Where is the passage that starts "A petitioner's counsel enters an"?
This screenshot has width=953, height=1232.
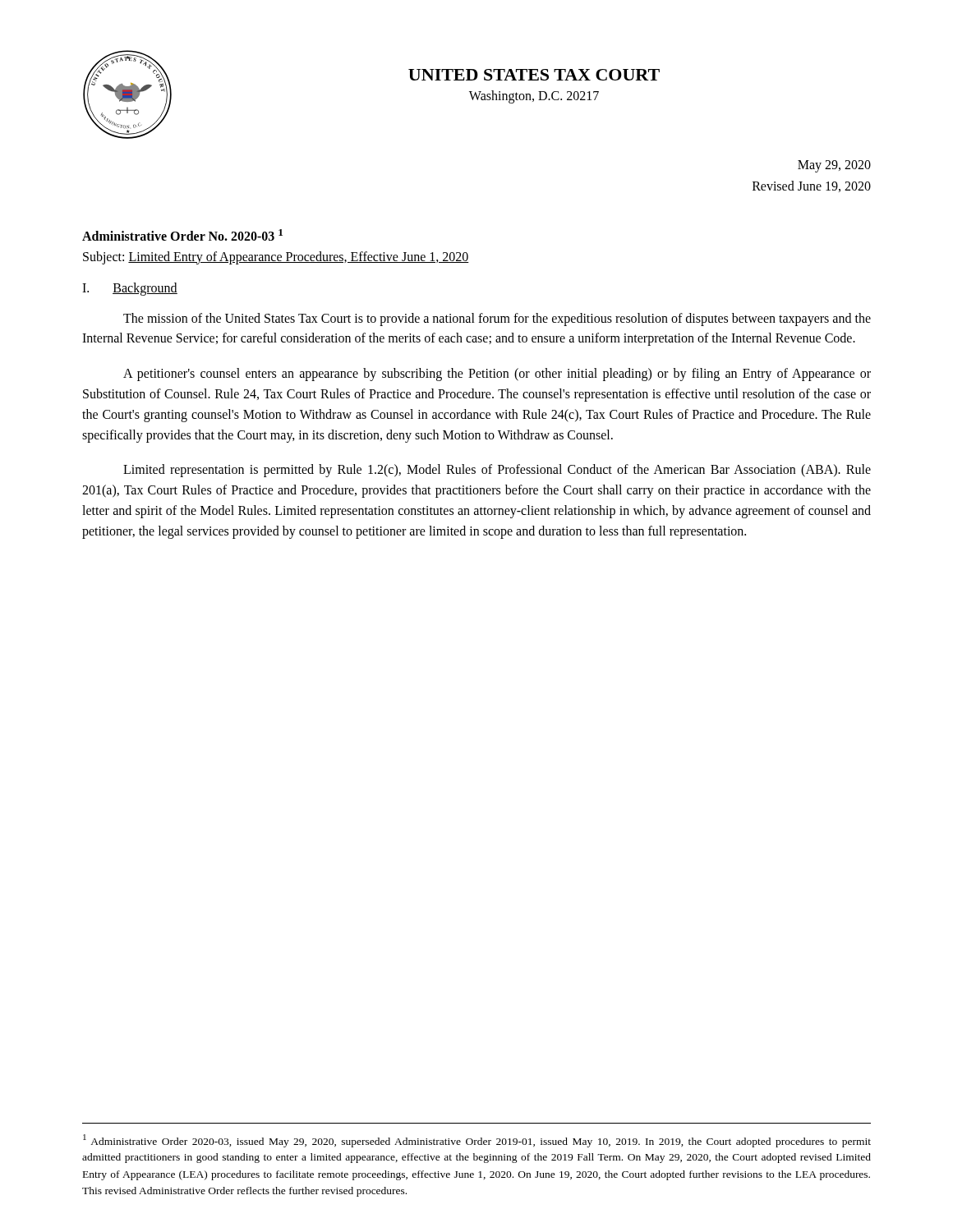[x=476, y=404]
